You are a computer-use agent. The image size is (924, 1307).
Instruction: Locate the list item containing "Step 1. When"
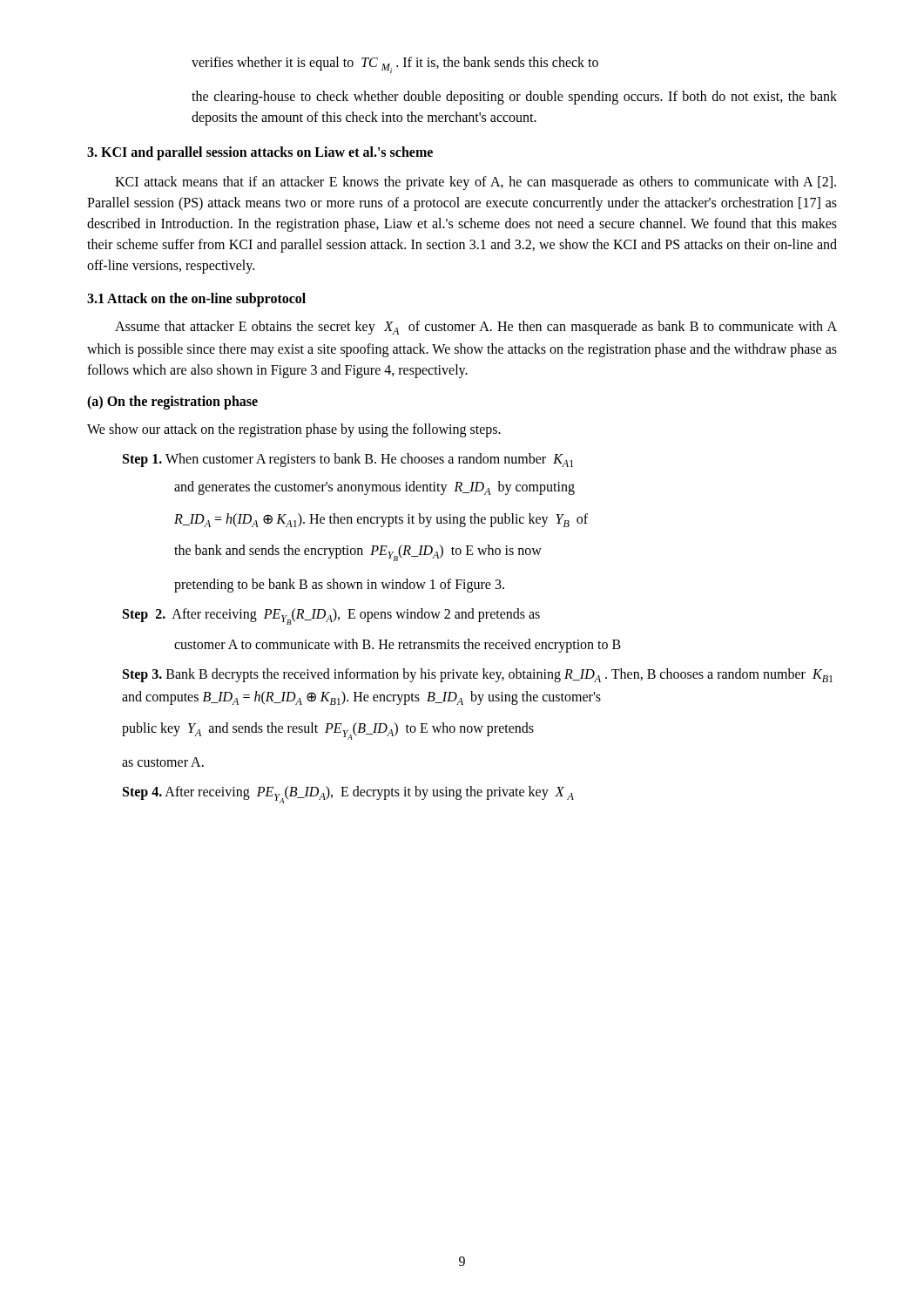pyautogui.click(x=479, y=522)
